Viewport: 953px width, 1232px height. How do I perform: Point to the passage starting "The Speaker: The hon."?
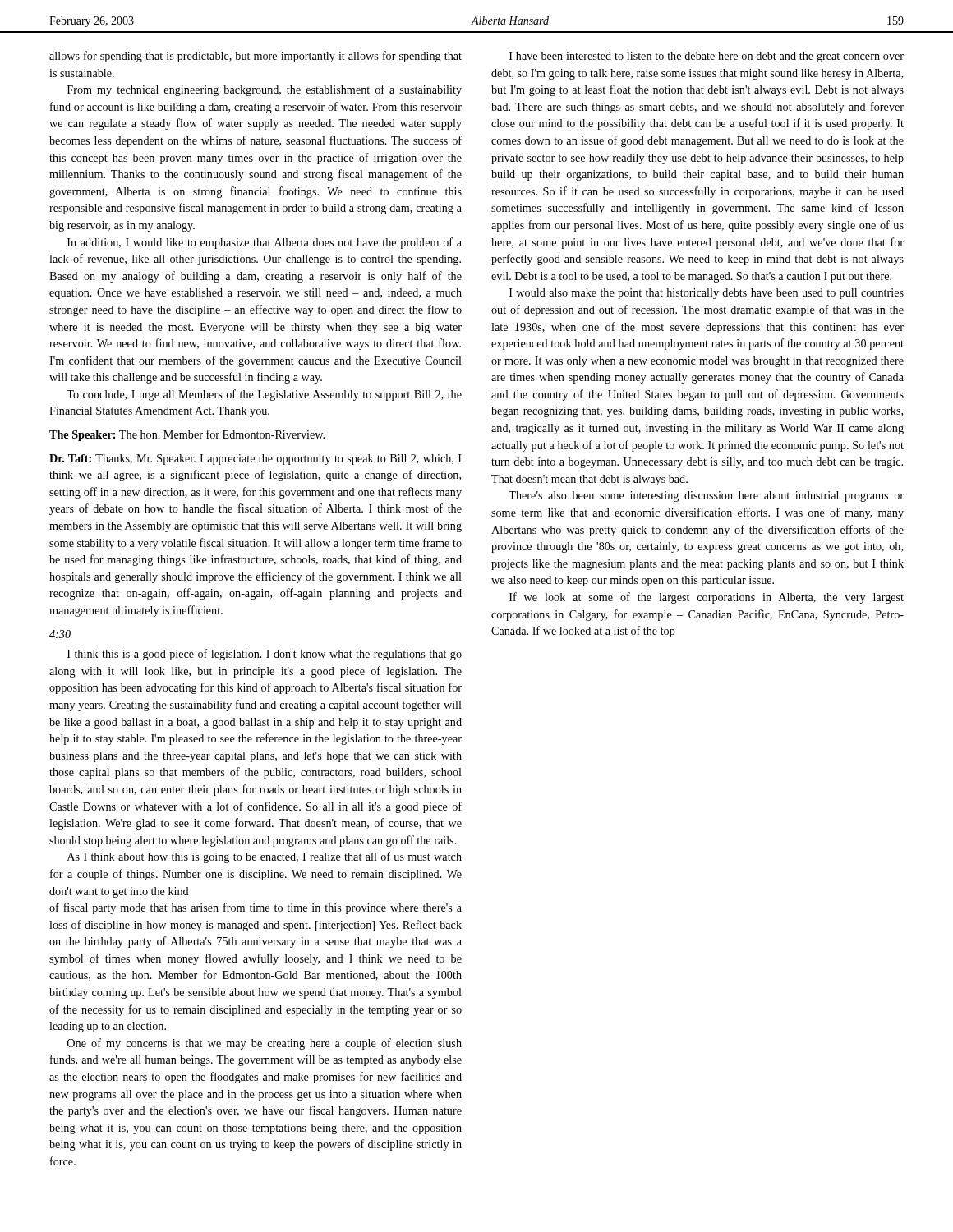(255, 435)
